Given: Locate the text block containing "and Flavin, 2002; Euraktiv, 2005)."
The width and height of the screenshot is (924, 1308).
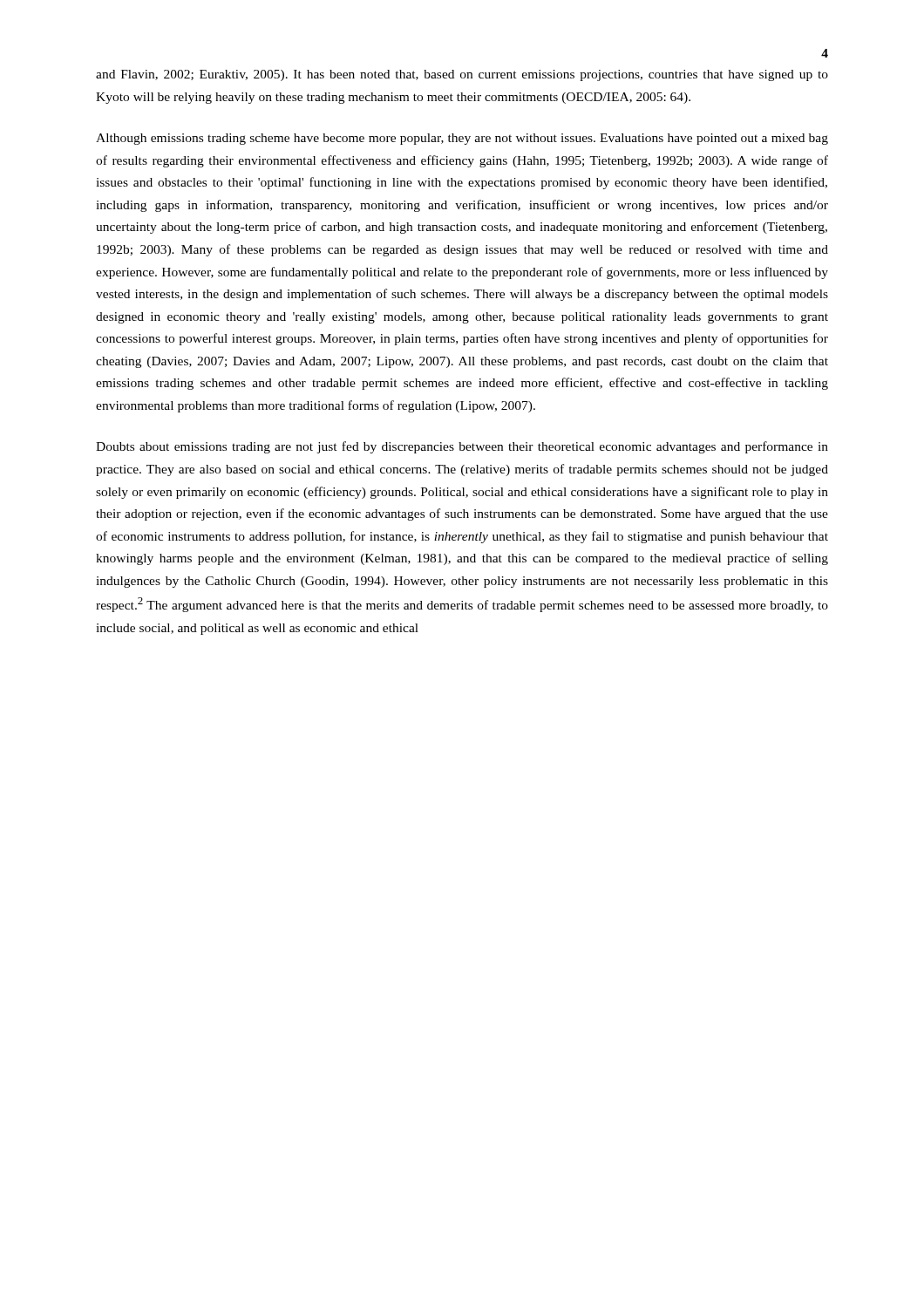Looking at the screenshot, I should 462,85.
